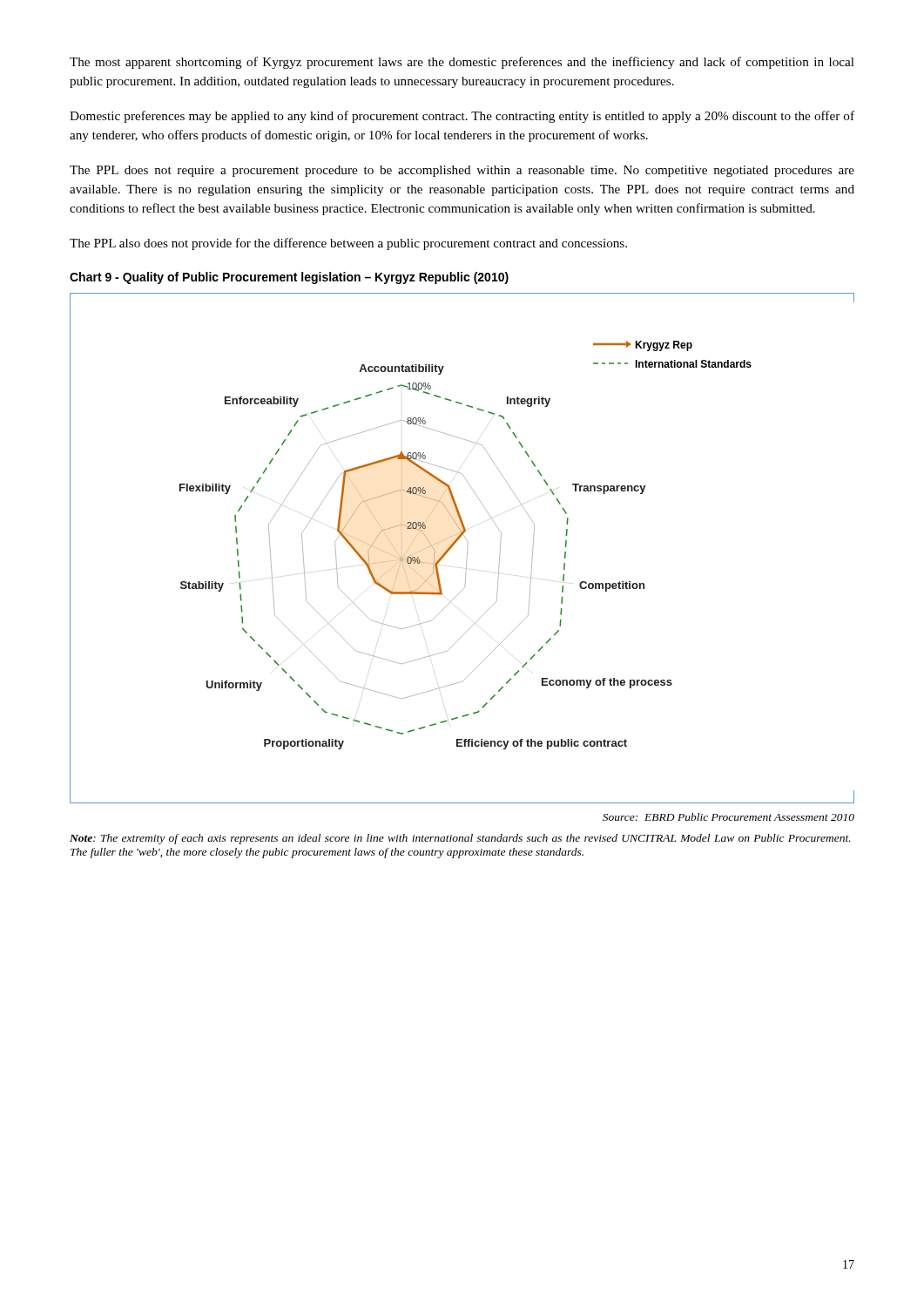Screen dimensions: 1307x924
Task: Find the text block containing "Domestic preferences may be applied"
Action: coord(462,125)
